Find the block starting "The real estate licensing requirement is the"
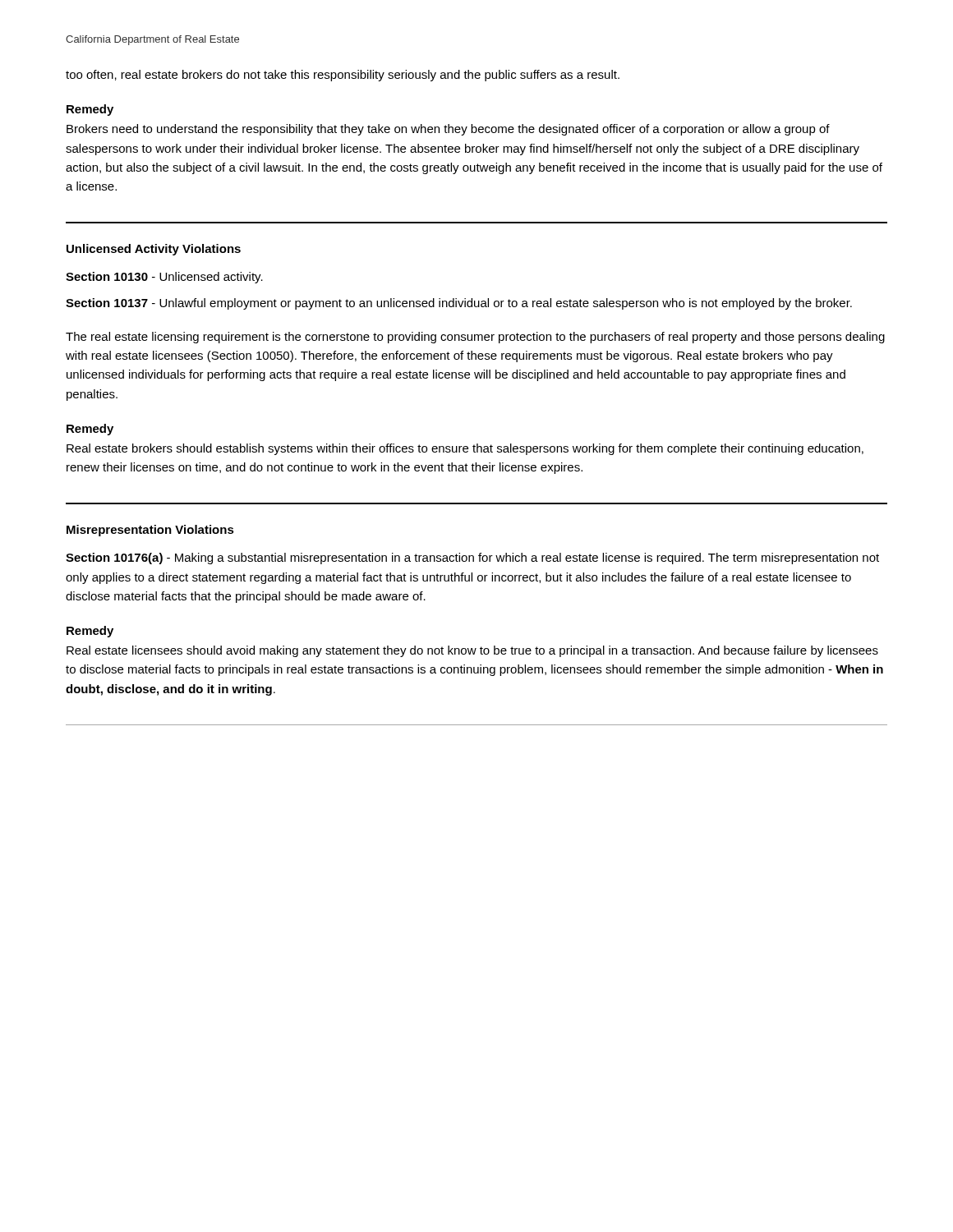953x1232 pixels. (475, 365)
